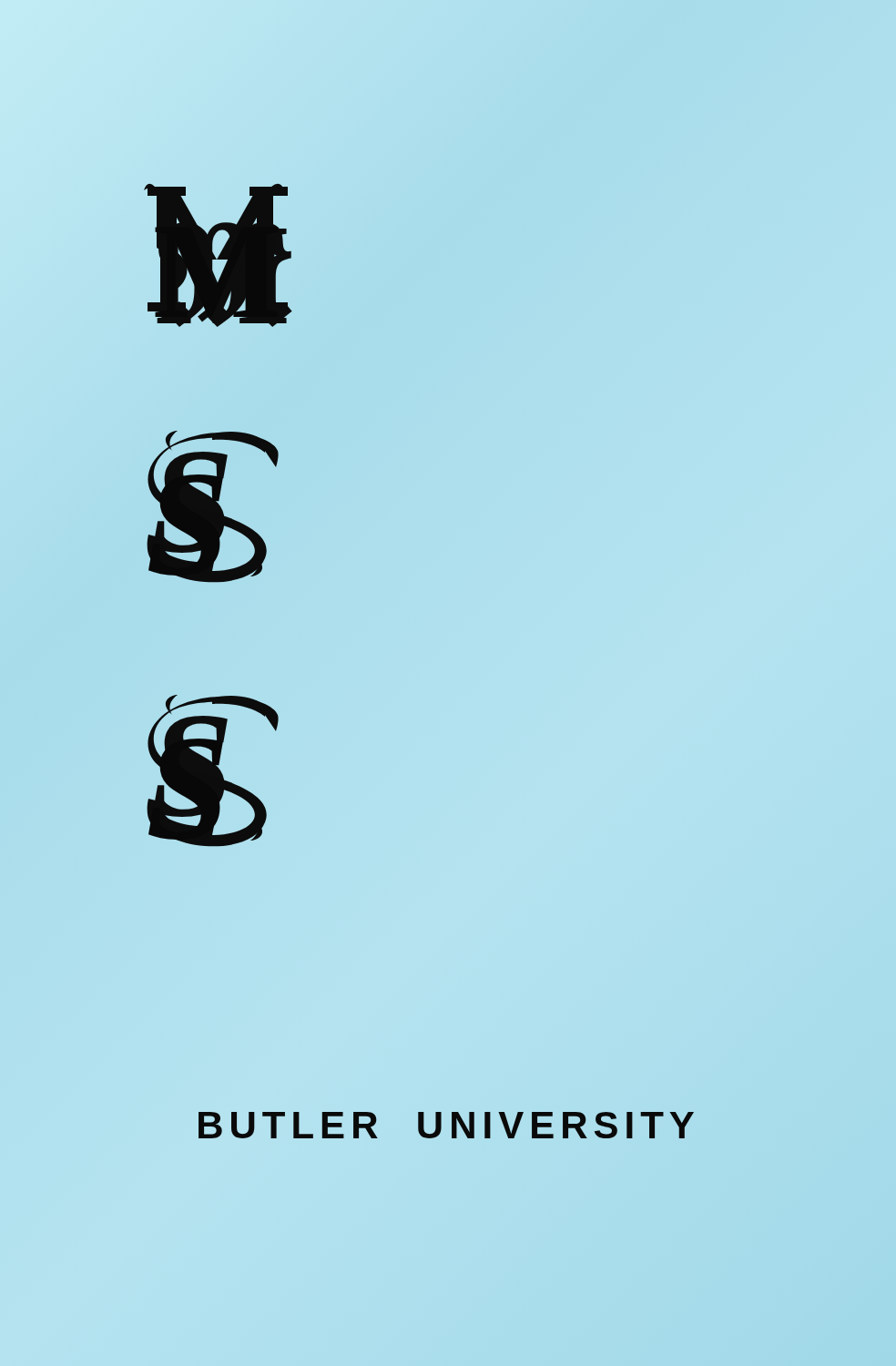
Task: Click on the illustration
Action: click(271, 585)
